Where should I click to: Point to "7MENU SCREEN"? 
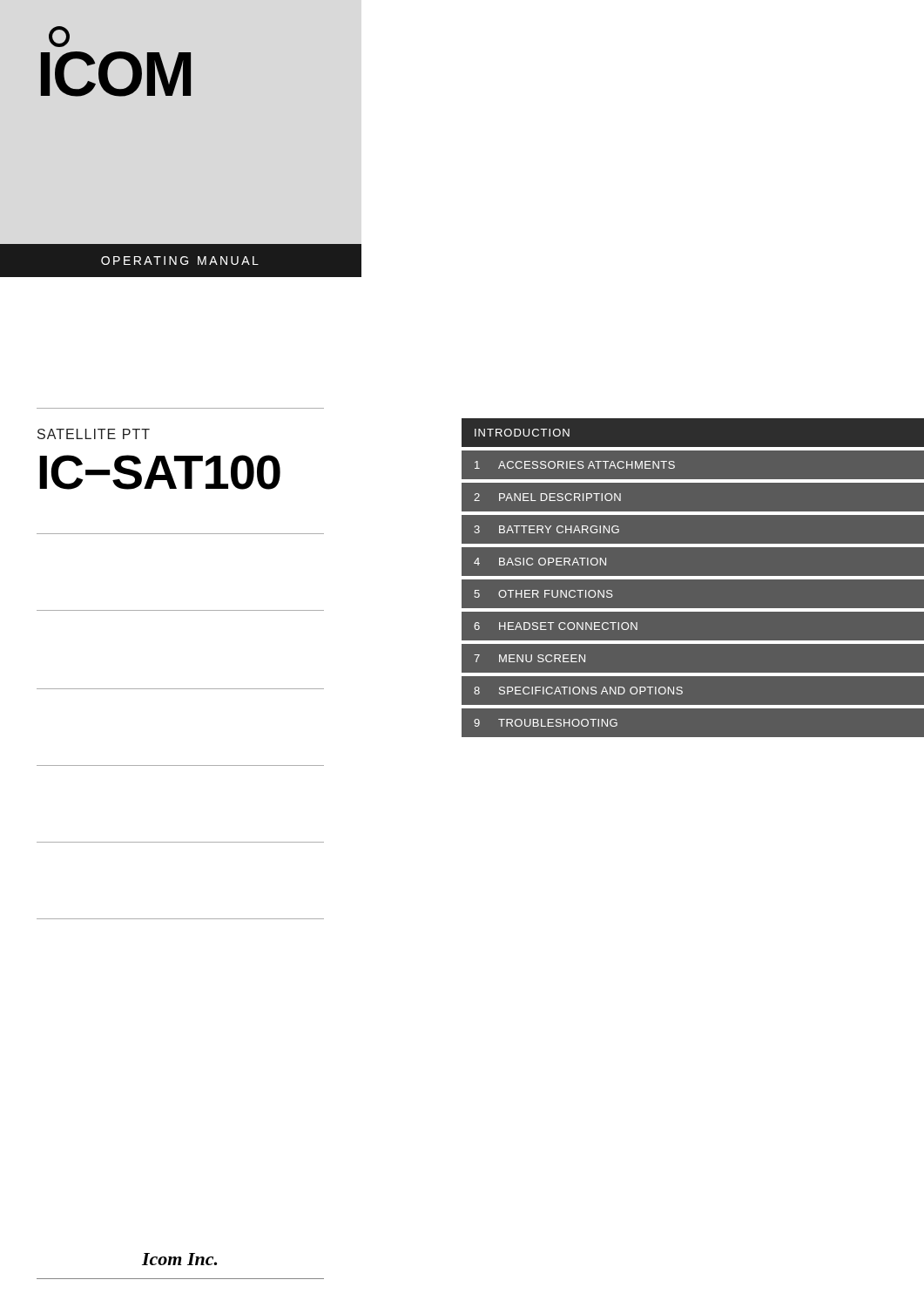point(530,658)
